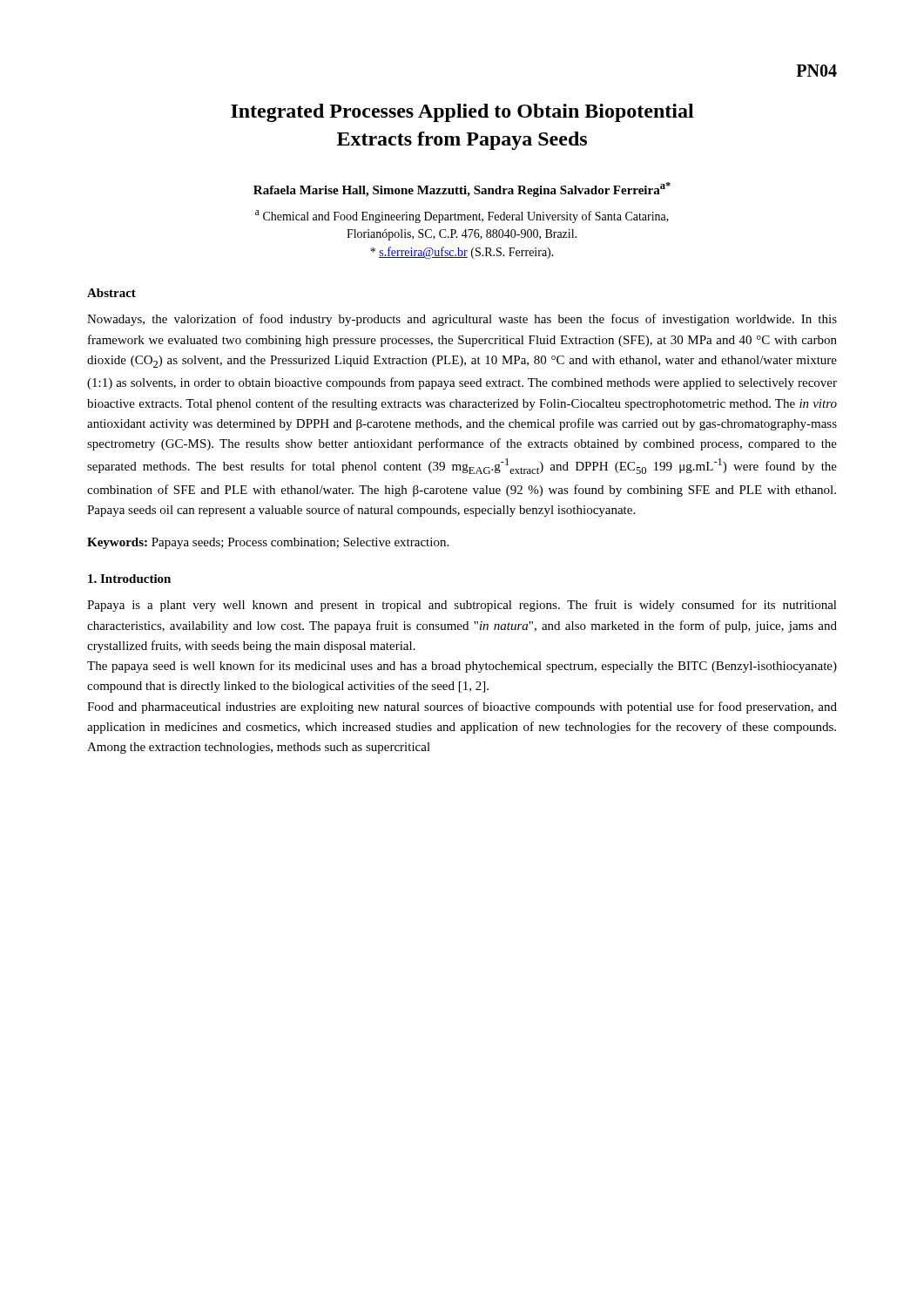The image size is (924, 1307).
Task: Click on the text block that says "Keywords: Papaya seeds;"
Action: (x=268, y=542)
